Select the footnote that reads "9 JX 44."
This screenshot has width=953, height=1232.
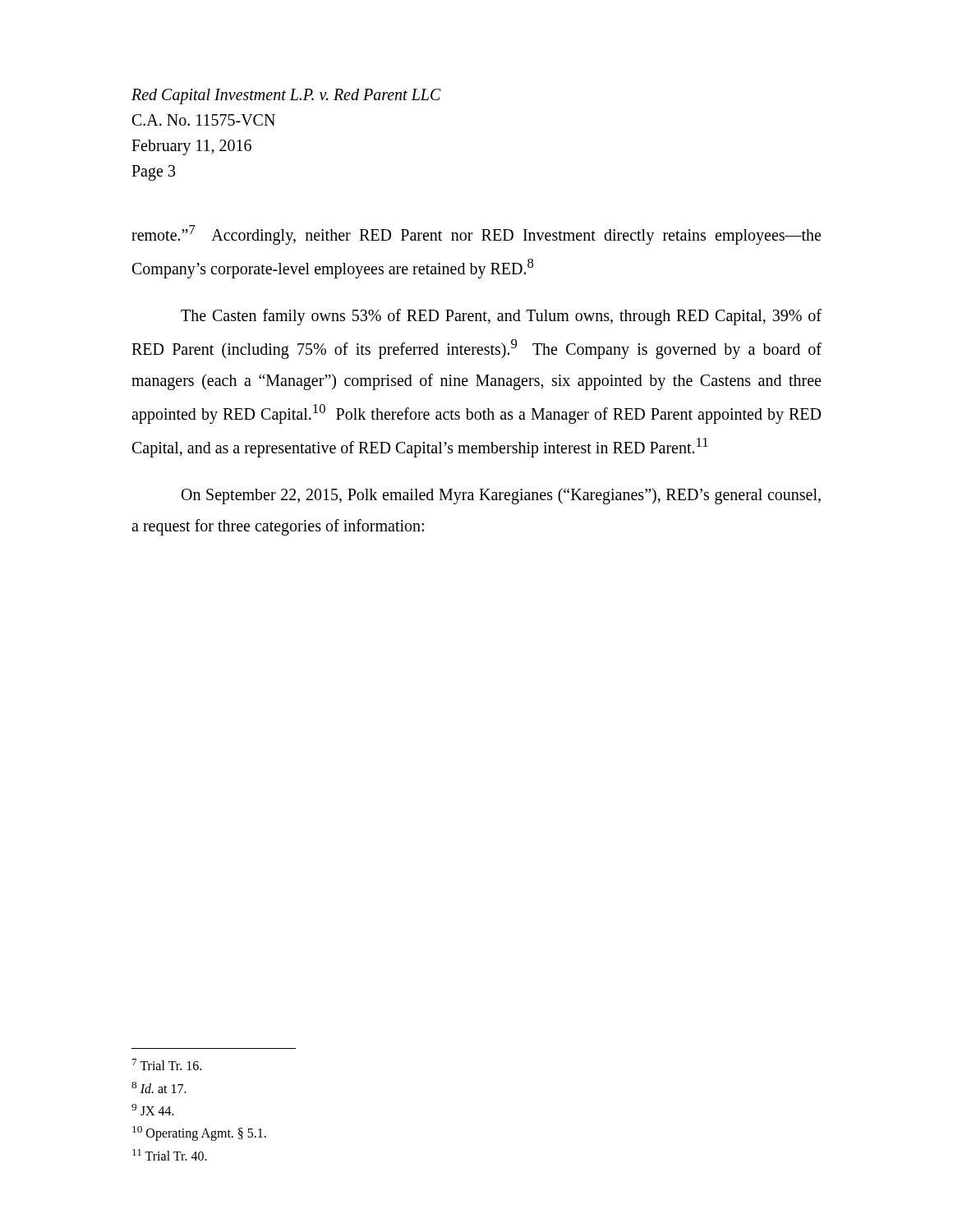(153, 1109)
